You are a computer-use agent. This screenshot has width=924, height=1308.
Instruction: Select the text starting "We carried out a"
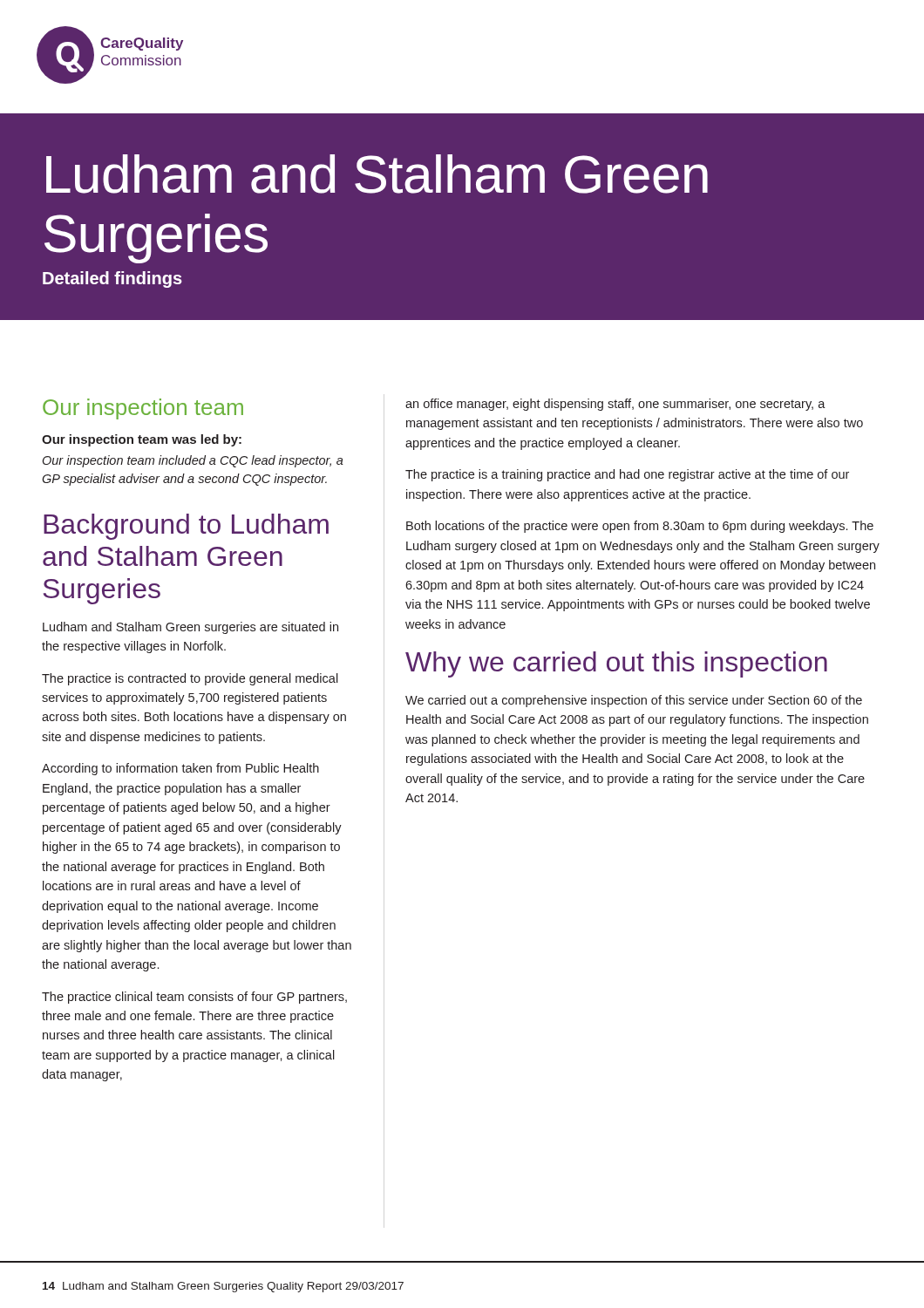[644, 749]
